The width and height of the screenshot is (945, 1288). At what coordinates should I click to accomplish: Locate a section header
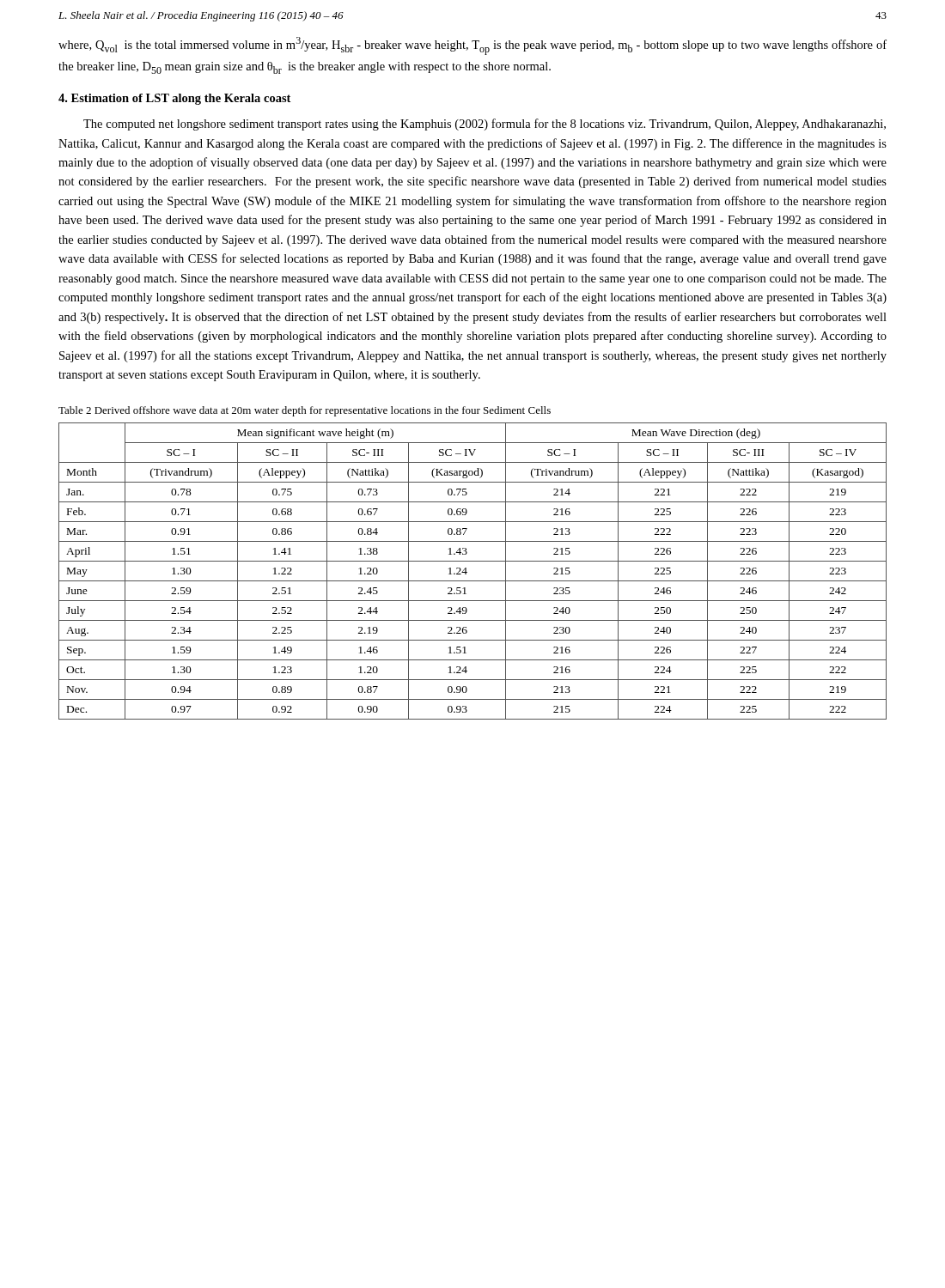tap(175, 98)
